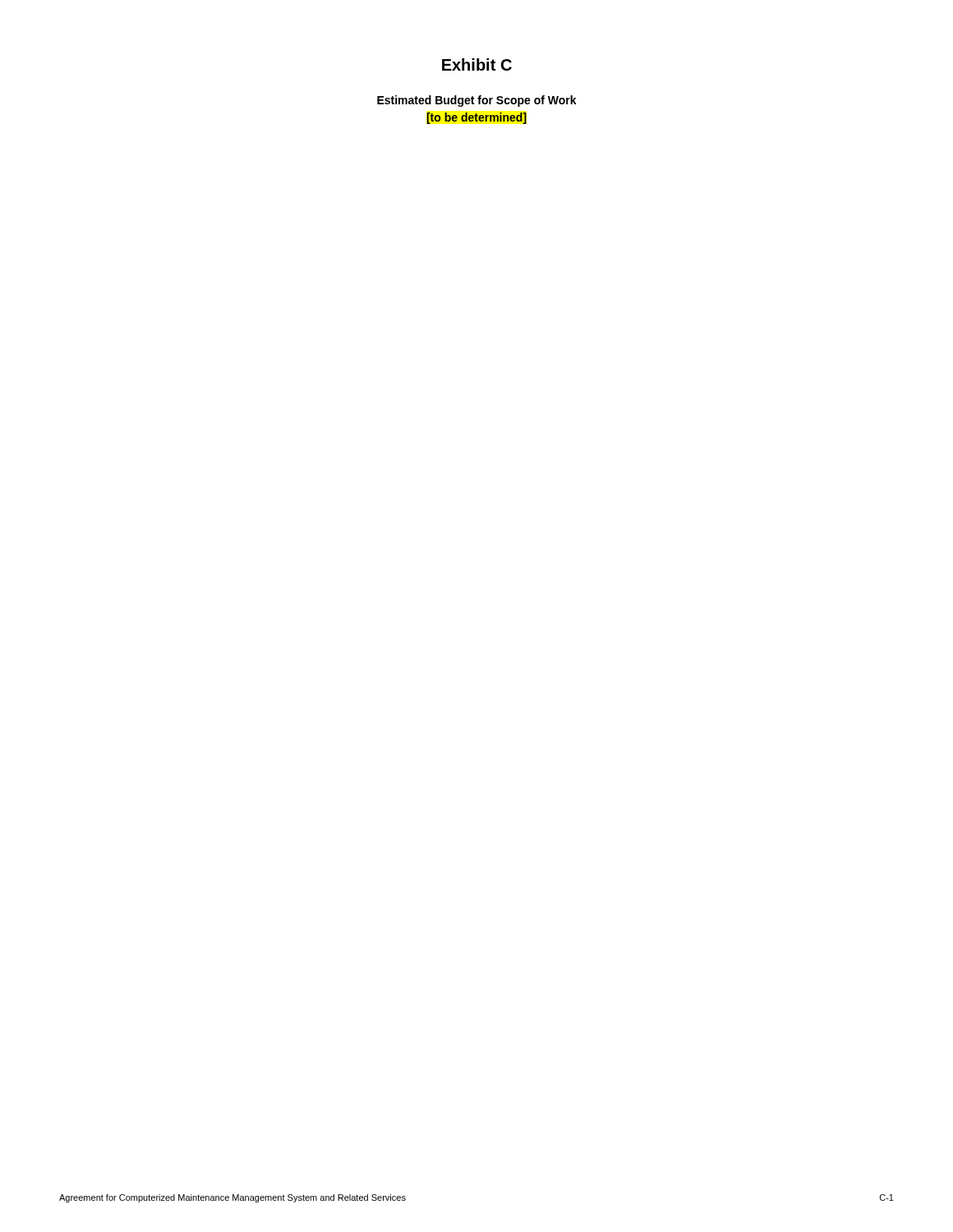Click the section header that begins "Estimated Budget for"
This screenshot has height=1232, width=953.
[x=476, y=109]
